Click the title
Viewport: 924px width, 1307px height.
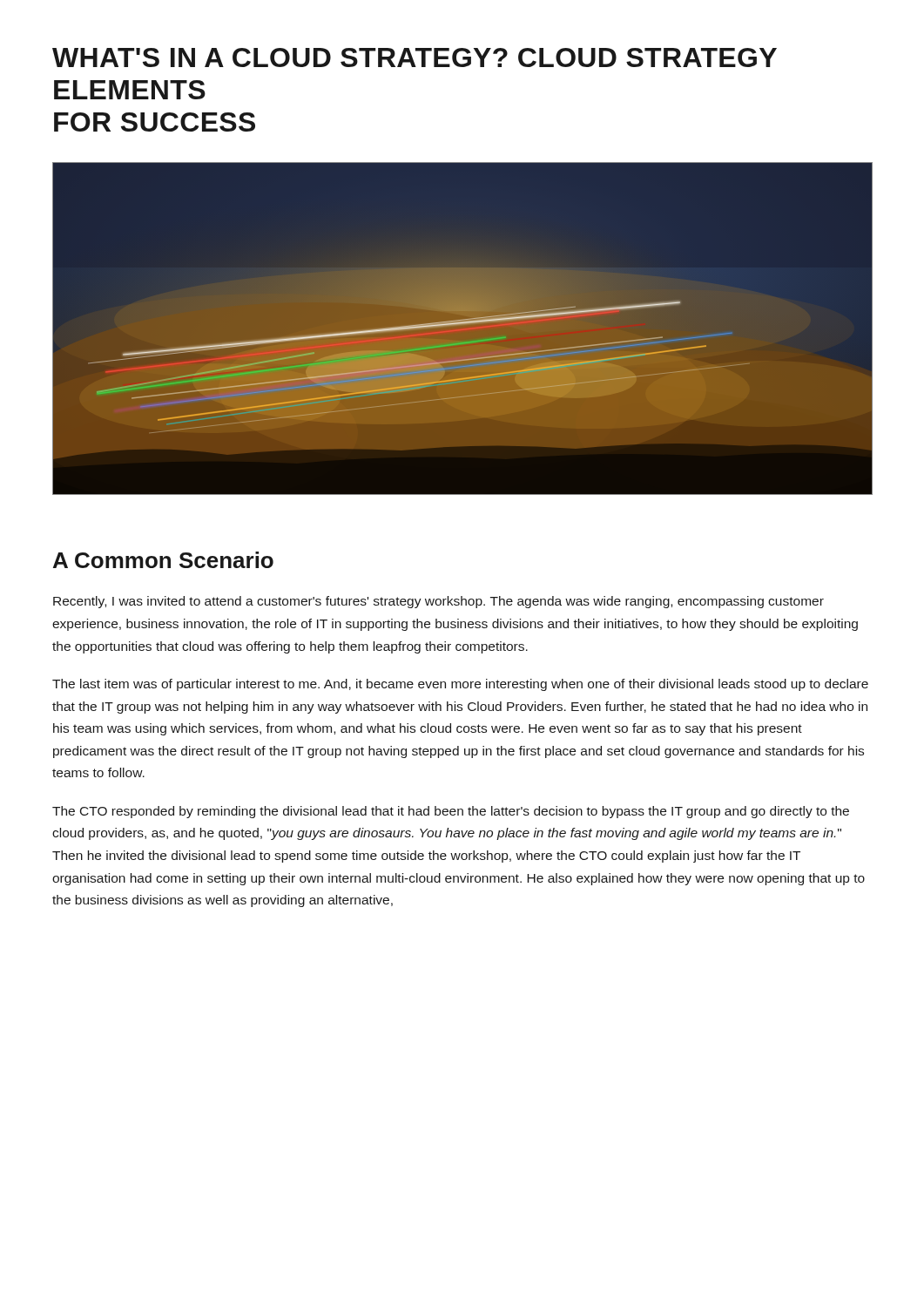point(462,90)
